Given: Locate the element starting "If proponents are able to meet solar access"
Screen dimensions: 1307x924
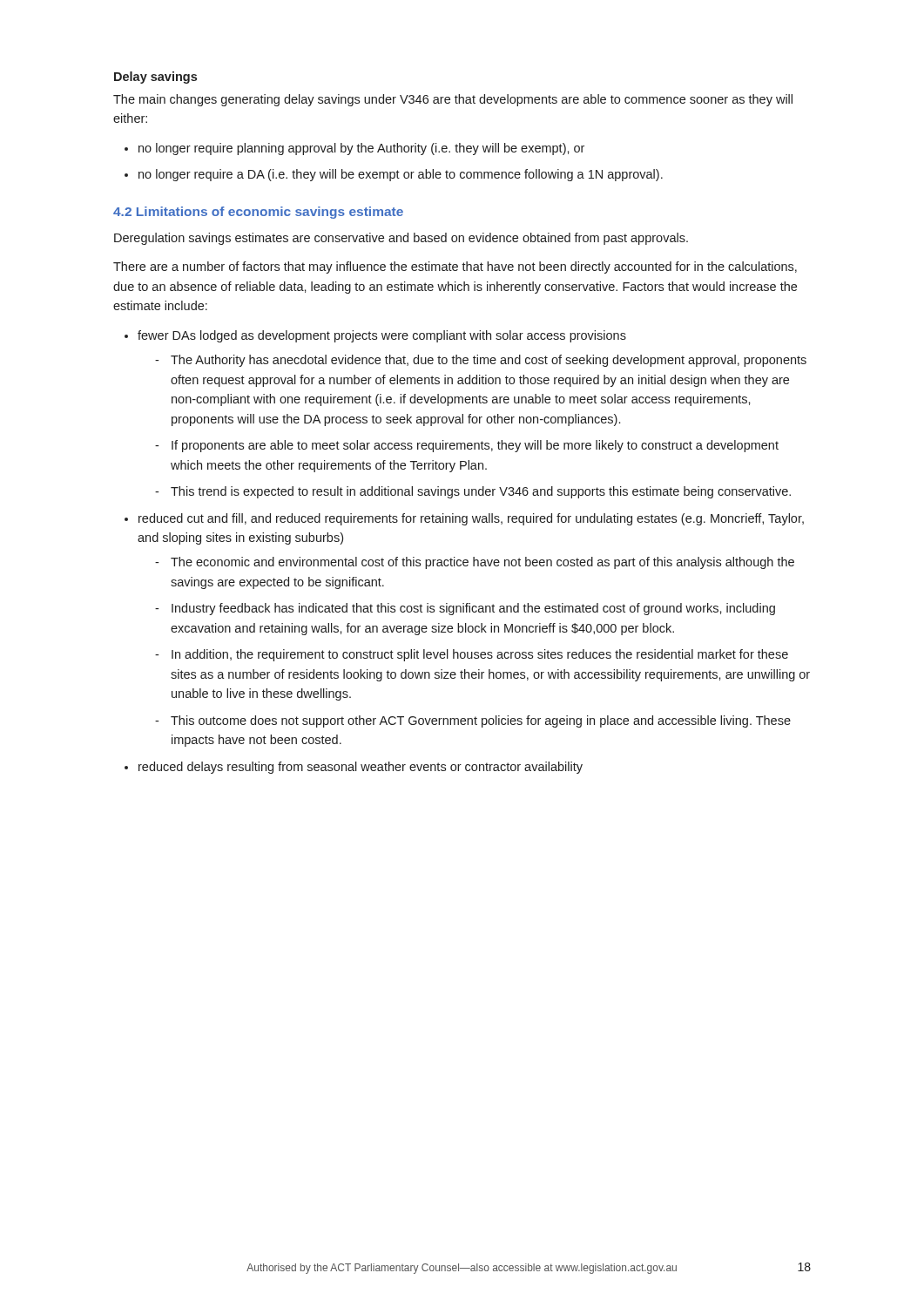Looking at the screenshot, I should (475, 455).
